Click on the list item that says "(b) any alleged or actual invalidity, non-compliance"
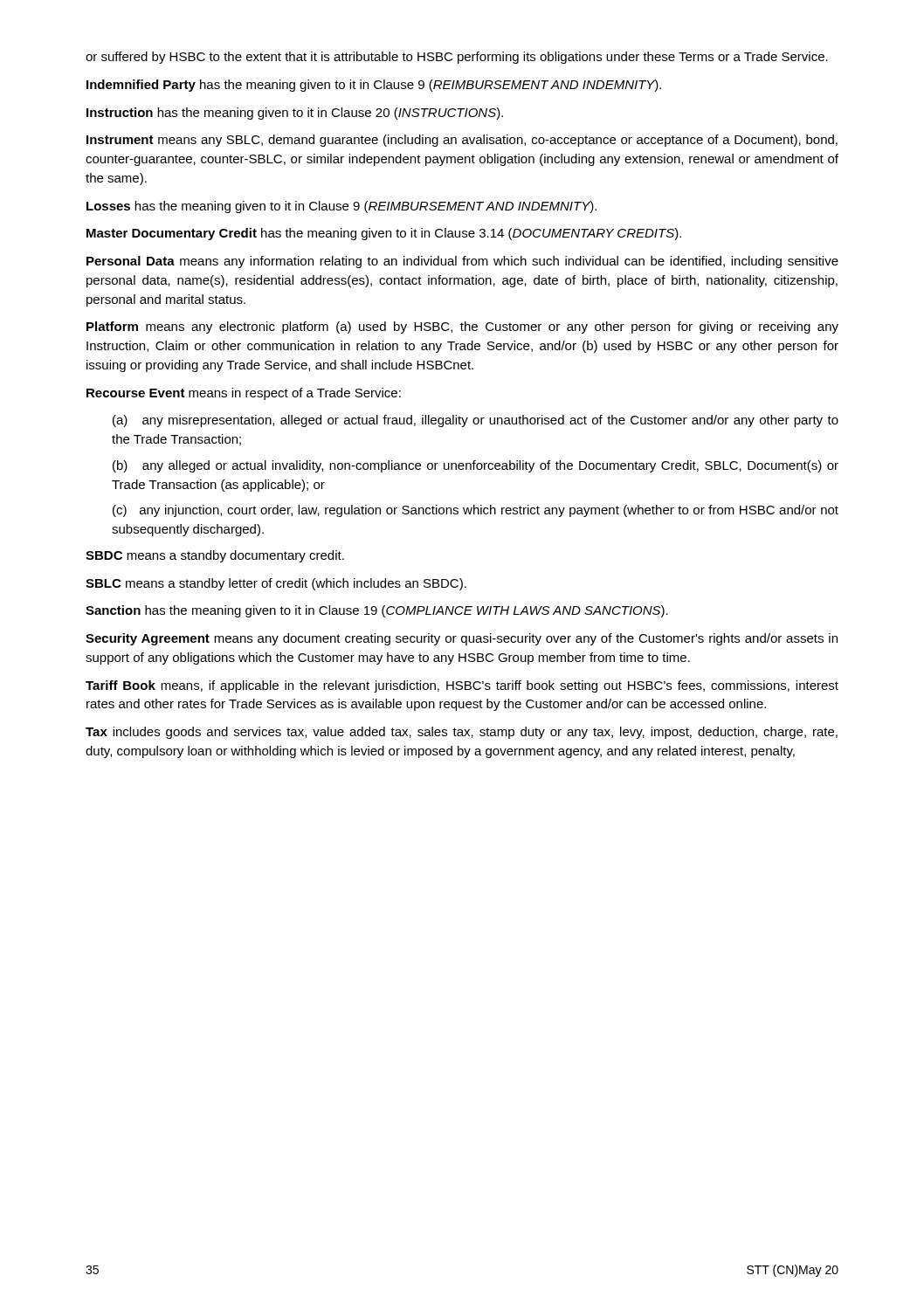Image resolution: width=924 pixels, height=1310 pixels. (475, 474)
